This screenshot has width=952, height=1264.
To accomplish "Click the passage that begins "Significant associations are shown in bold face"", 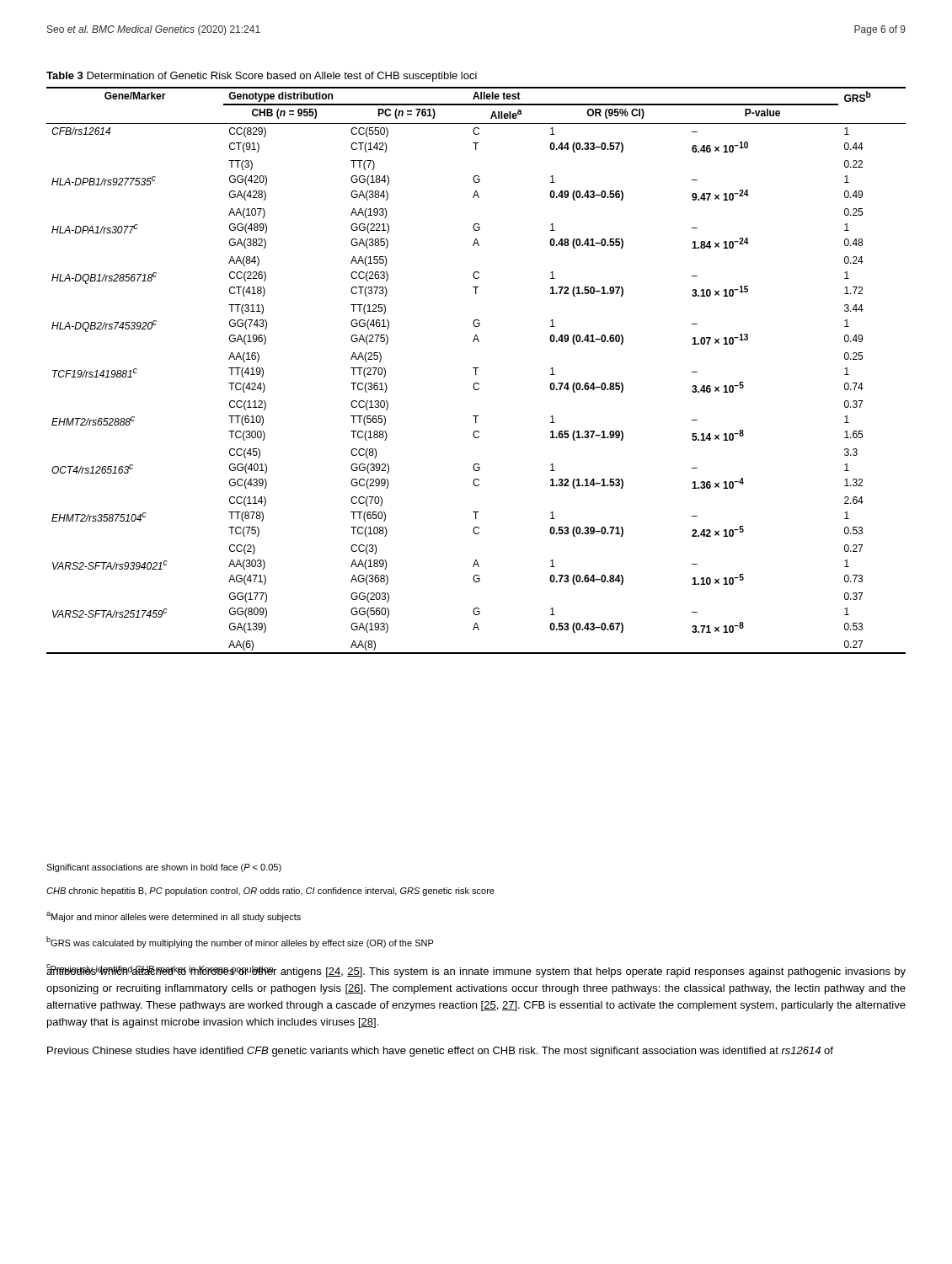I will pyautogui.click(x=164, y=868).
